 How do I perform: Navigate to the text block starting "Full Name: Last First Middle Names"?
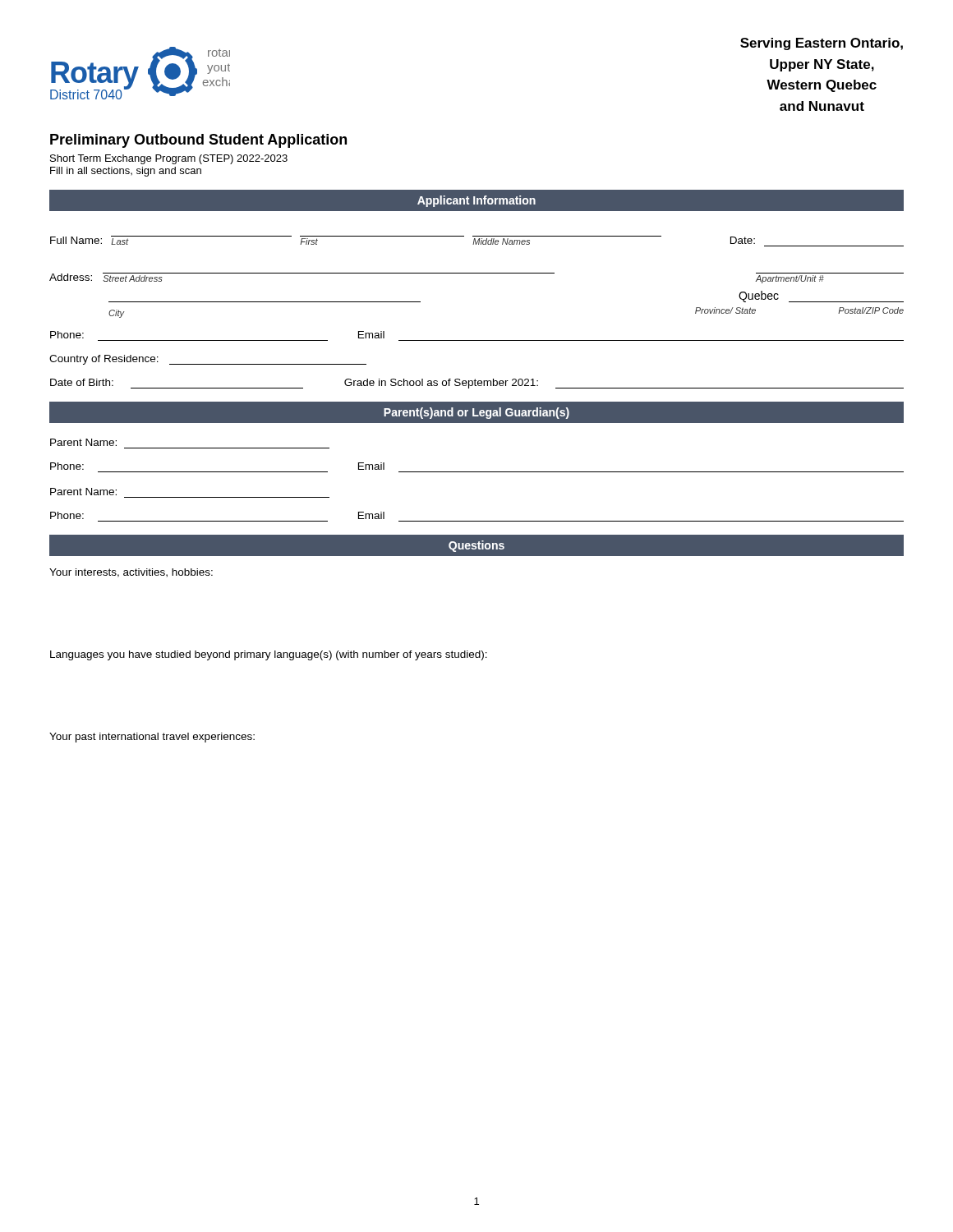point(476,234)
